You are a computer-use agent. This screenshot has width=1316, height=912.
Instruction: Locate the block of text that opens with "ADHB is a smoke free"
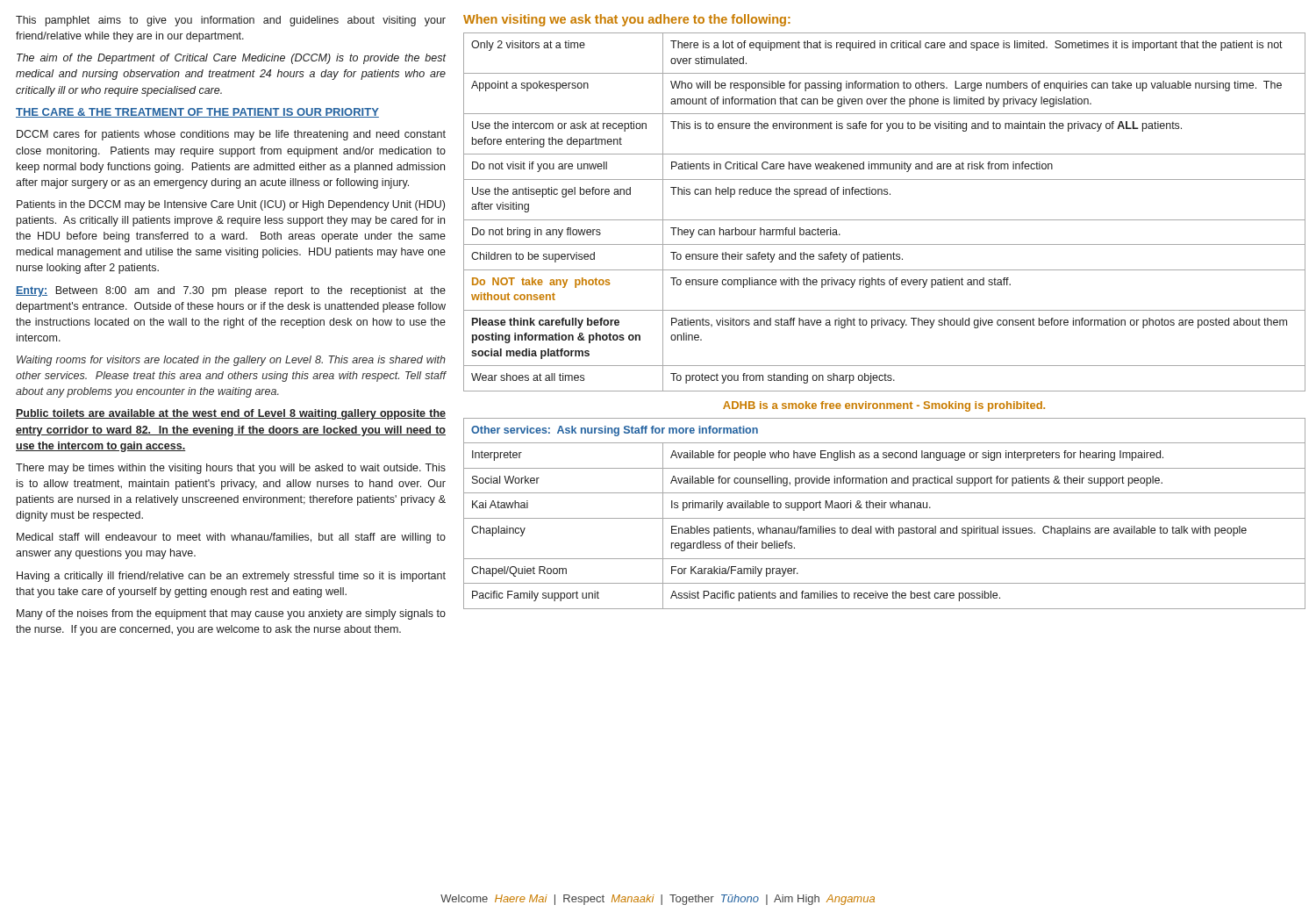[x=884, y=405]
